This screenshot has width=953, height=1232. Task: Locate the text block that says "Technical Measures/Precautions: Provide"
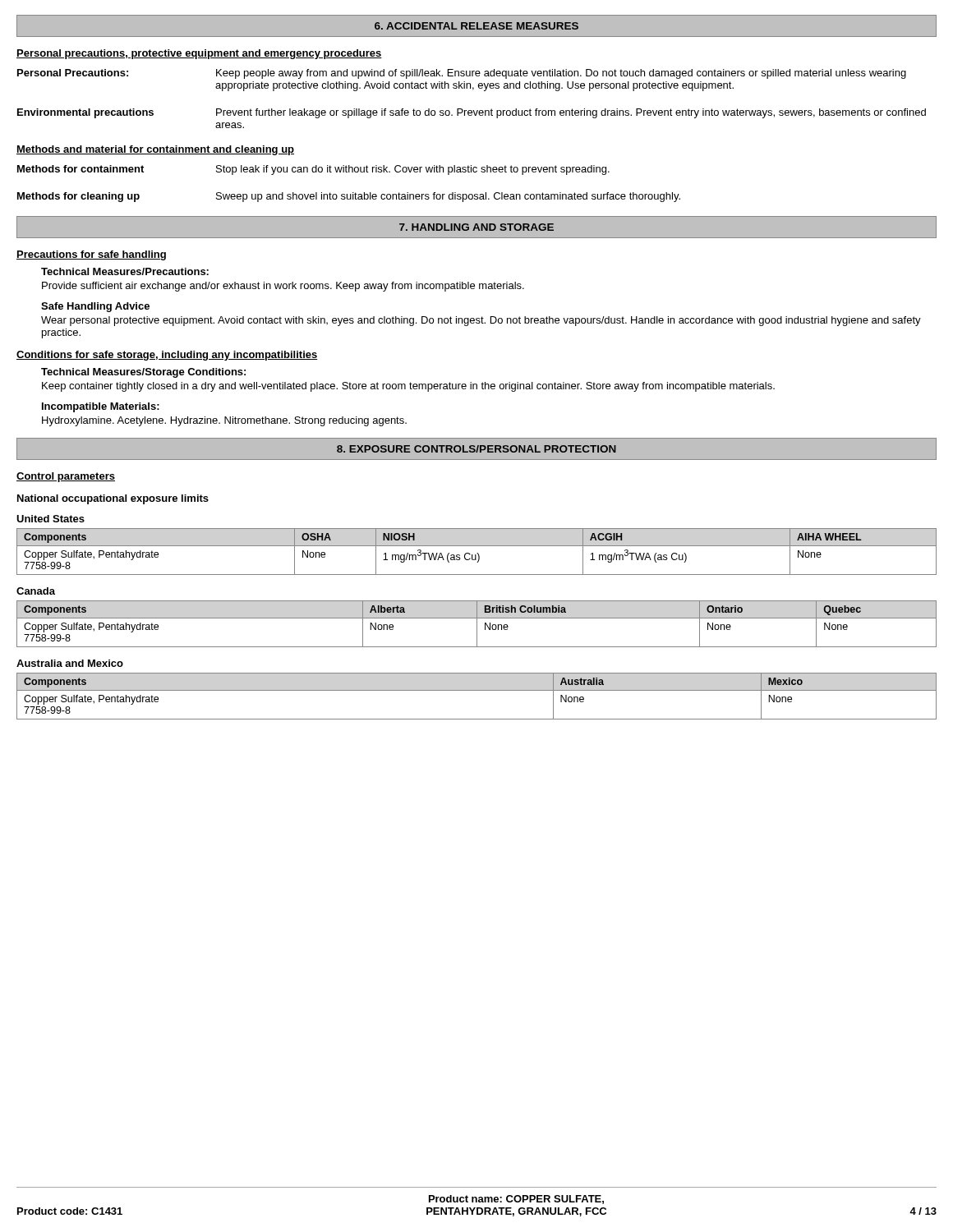click(x=489, y=278)
